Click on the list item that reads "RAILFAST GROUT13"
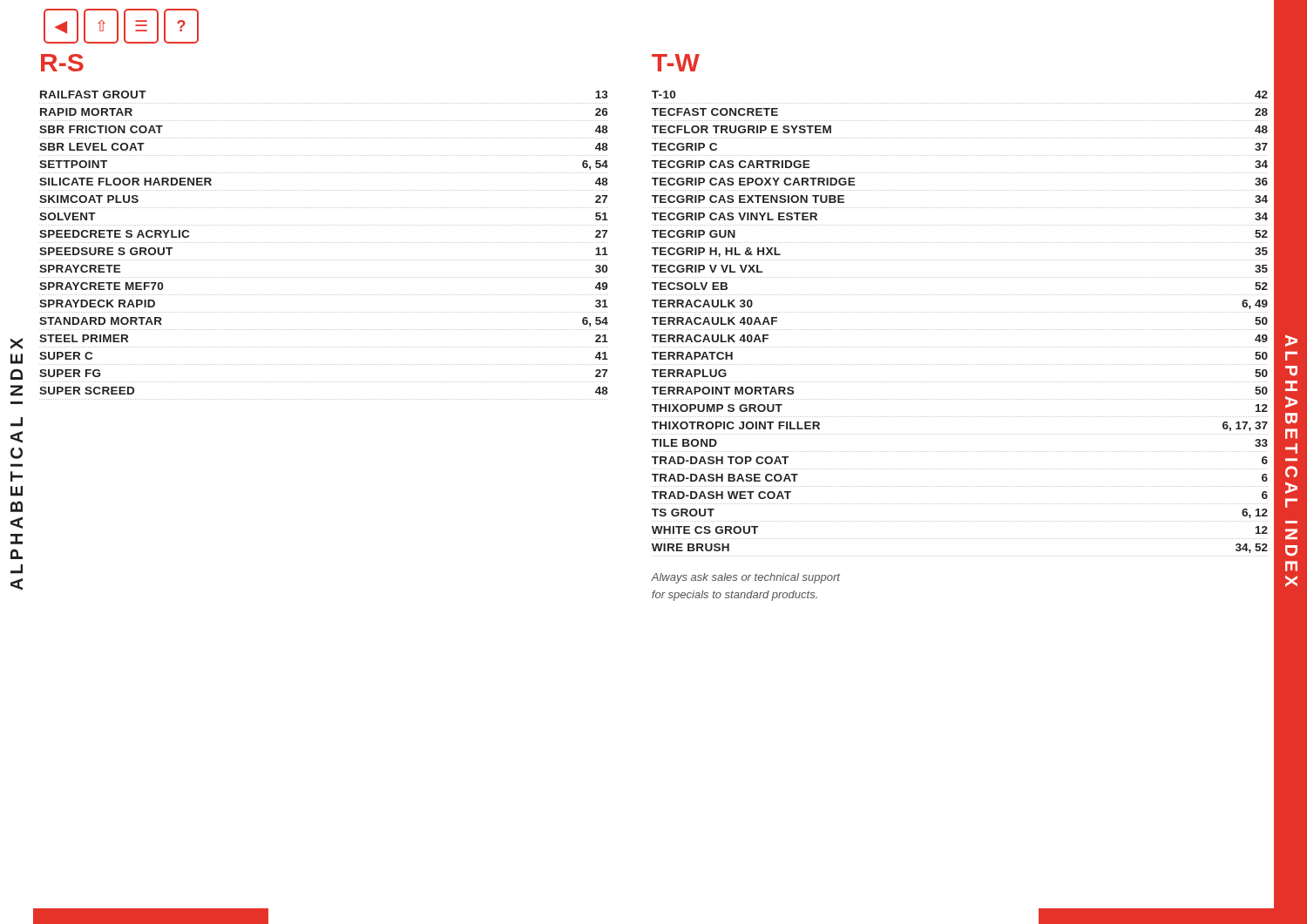 (x=324, y=94)
